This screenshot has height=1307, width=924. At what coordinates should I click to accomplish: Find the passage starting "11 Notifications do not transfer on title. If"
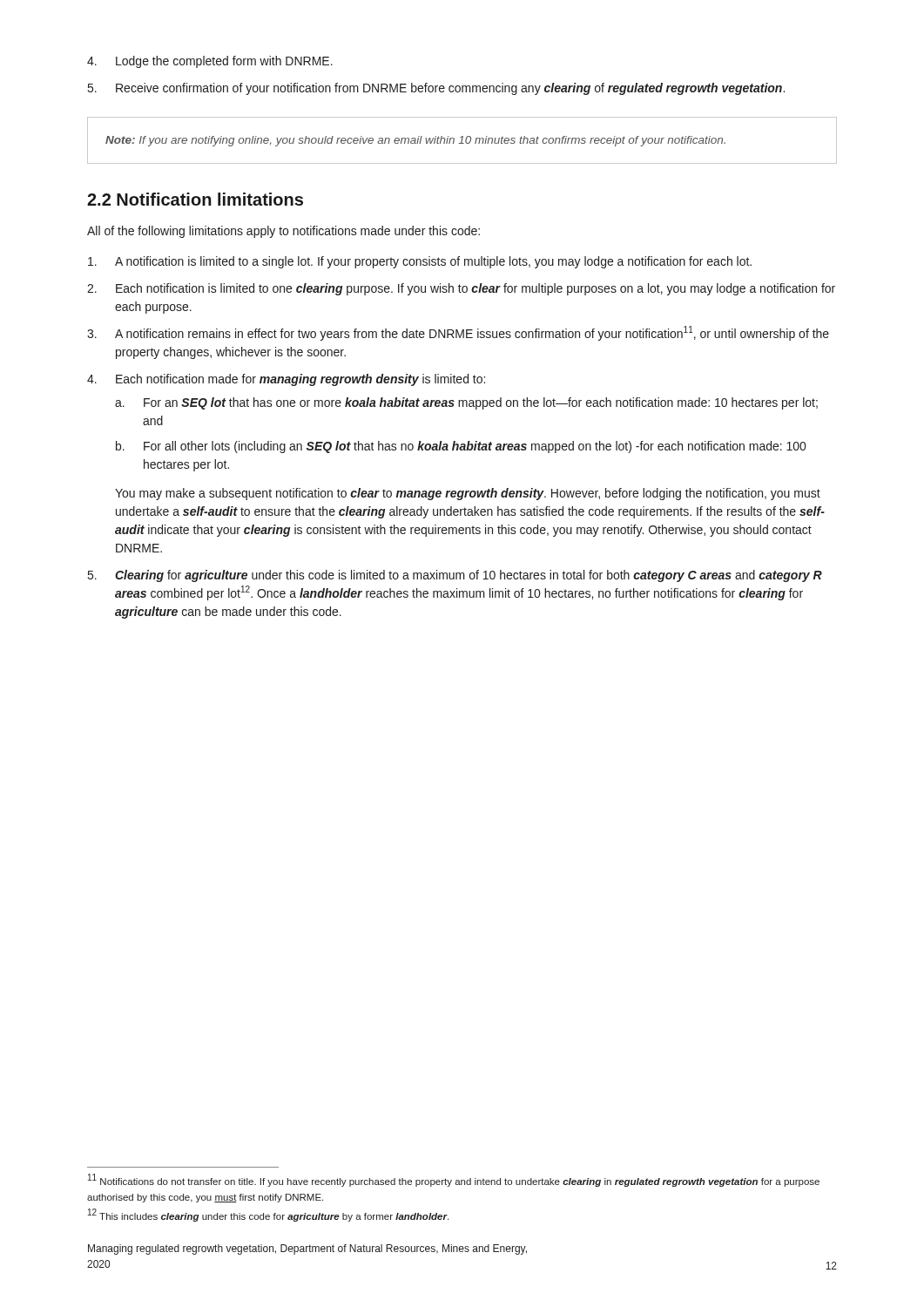pyautogui.click(x=454, y=1188)
